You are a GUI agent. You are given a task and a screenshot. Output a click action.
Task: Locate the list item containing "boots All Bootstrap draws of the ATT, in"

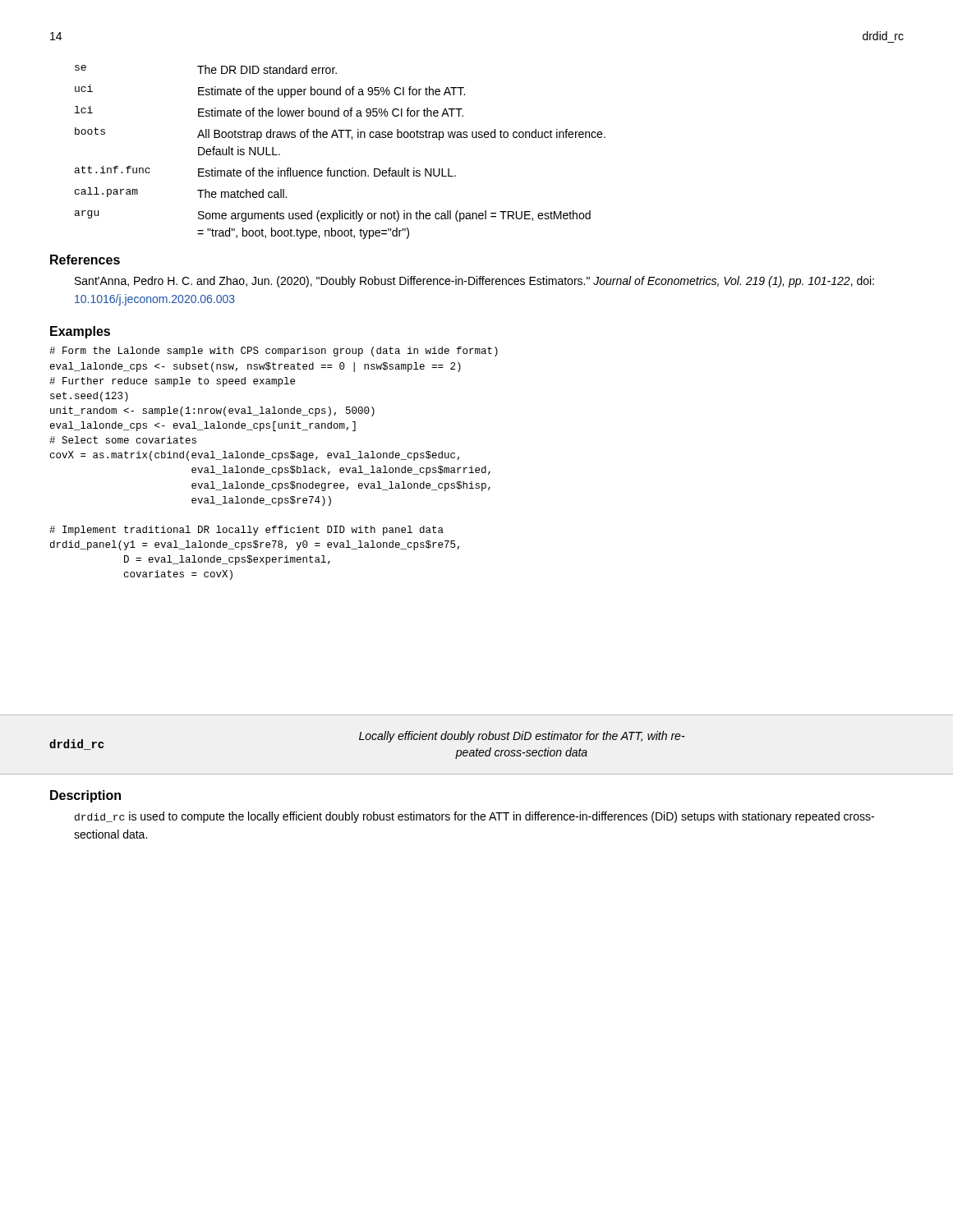[x=476, y=142]
